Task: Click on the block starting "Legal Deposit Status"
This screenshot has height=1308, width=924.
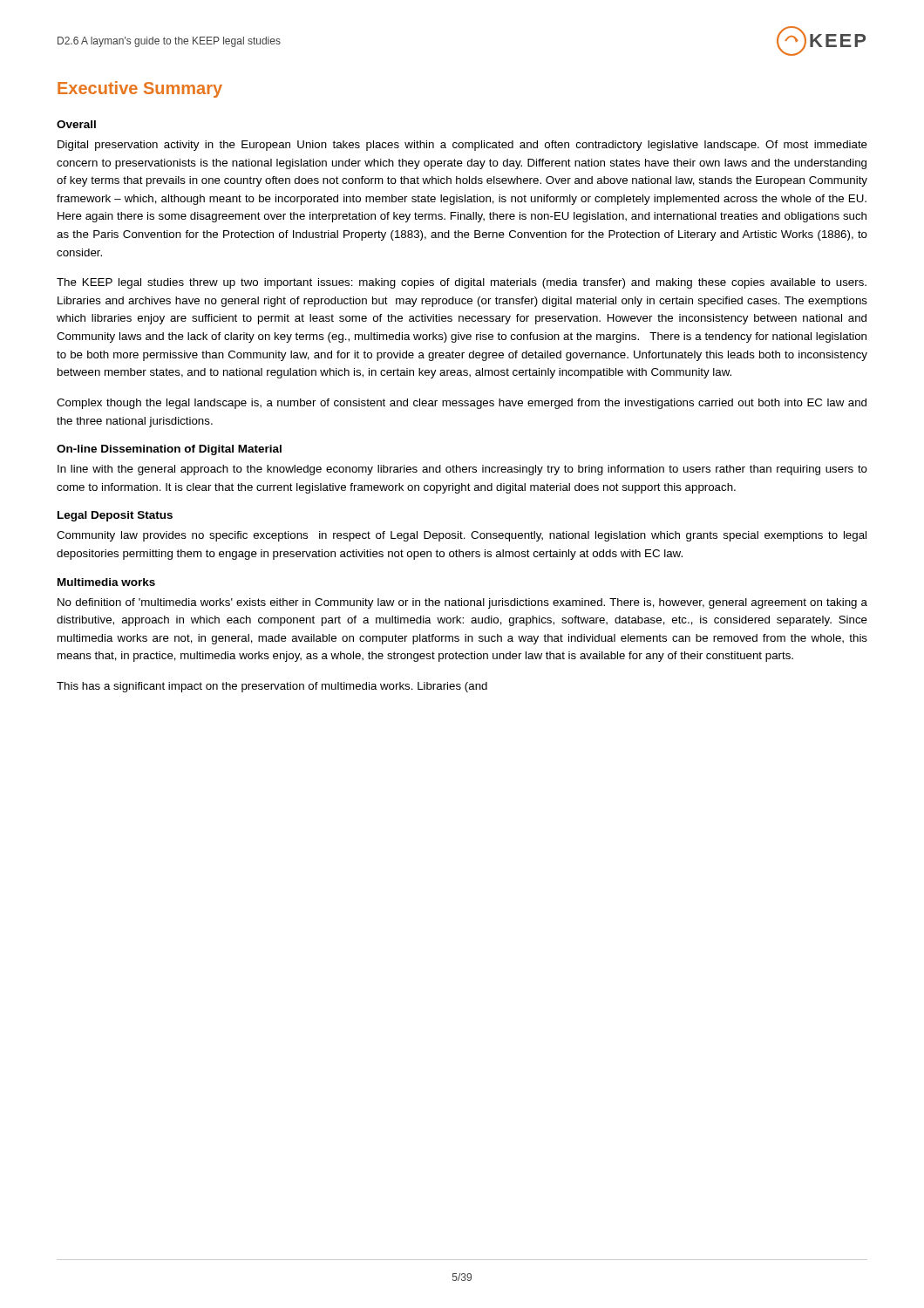Action: (x=115, y=515)
